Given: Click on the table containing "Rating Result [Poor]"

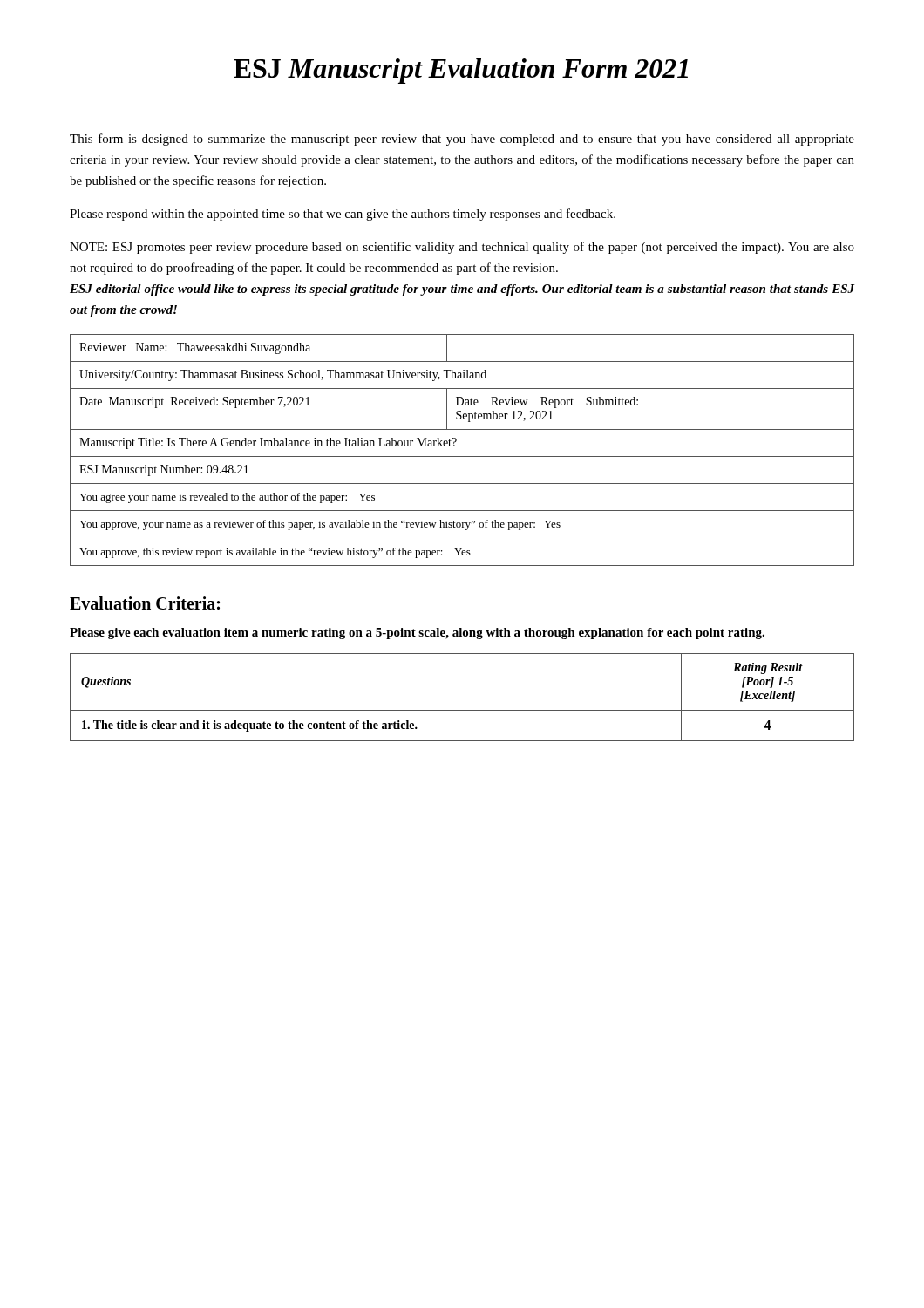Looking at the screenshot, I should pos(462,697).
